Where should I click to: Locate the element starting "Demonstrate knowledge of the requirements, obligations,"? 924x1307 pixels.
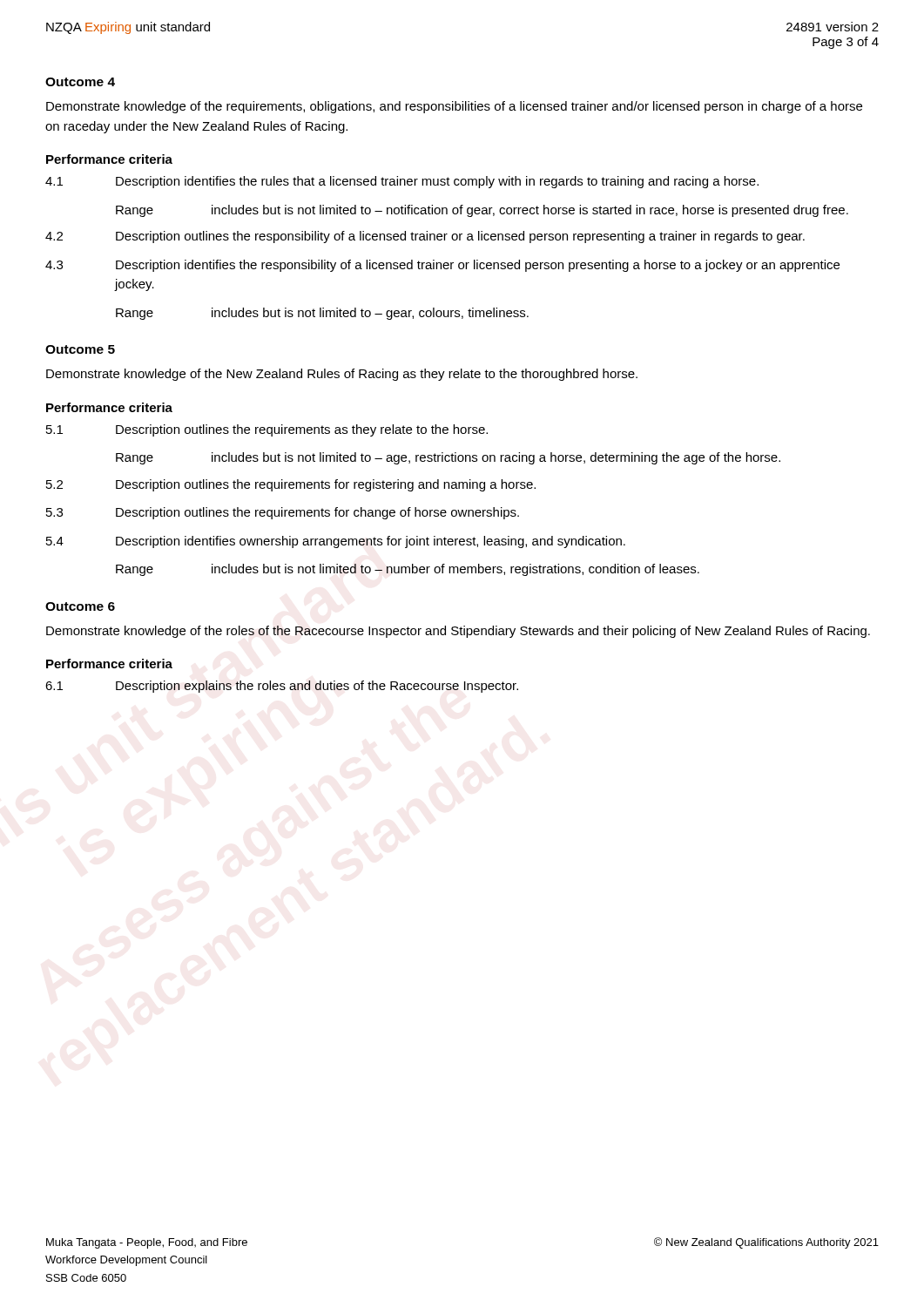(x=454, y=116)
